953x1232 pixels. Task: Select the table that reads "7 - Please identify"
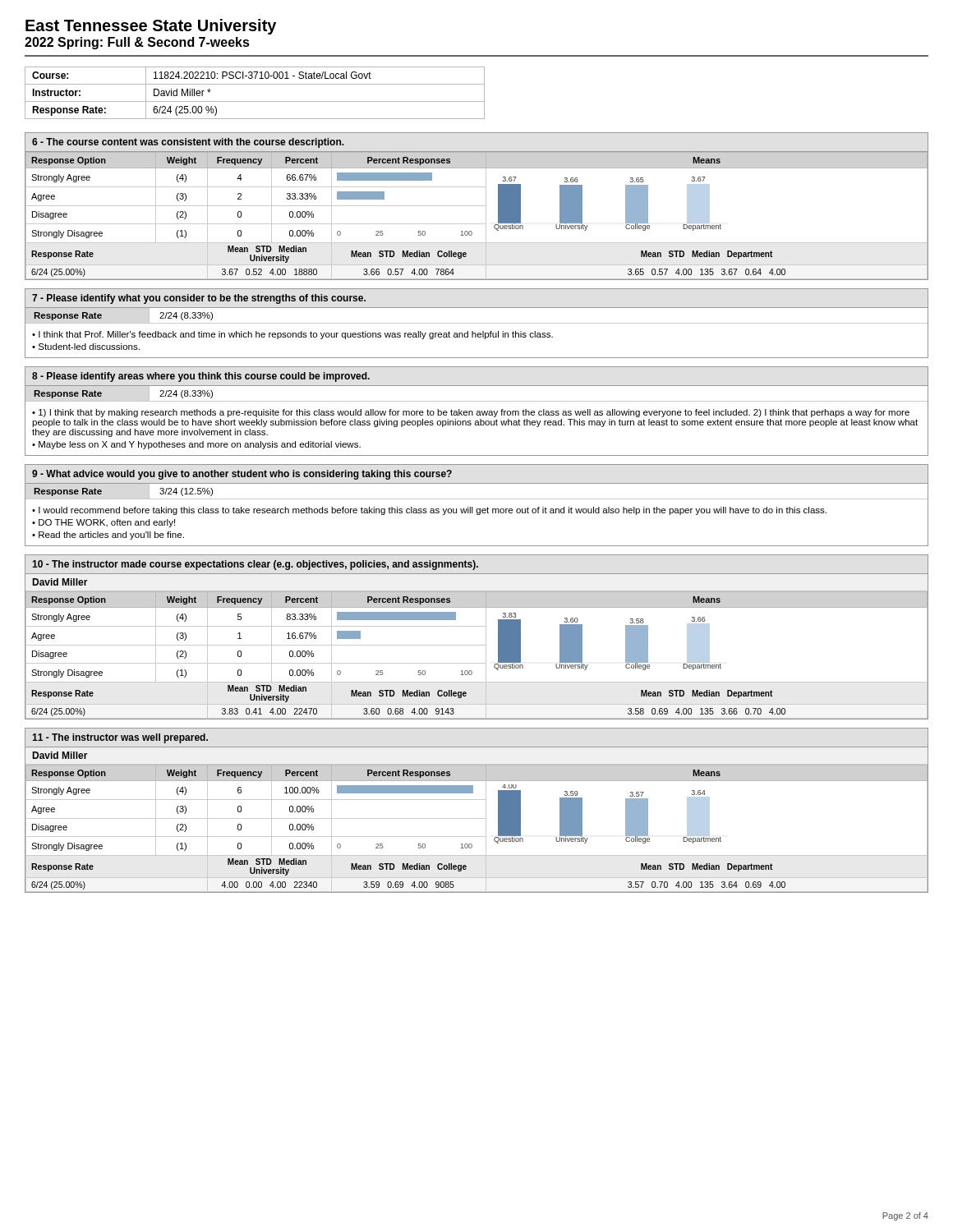[476, 323]
